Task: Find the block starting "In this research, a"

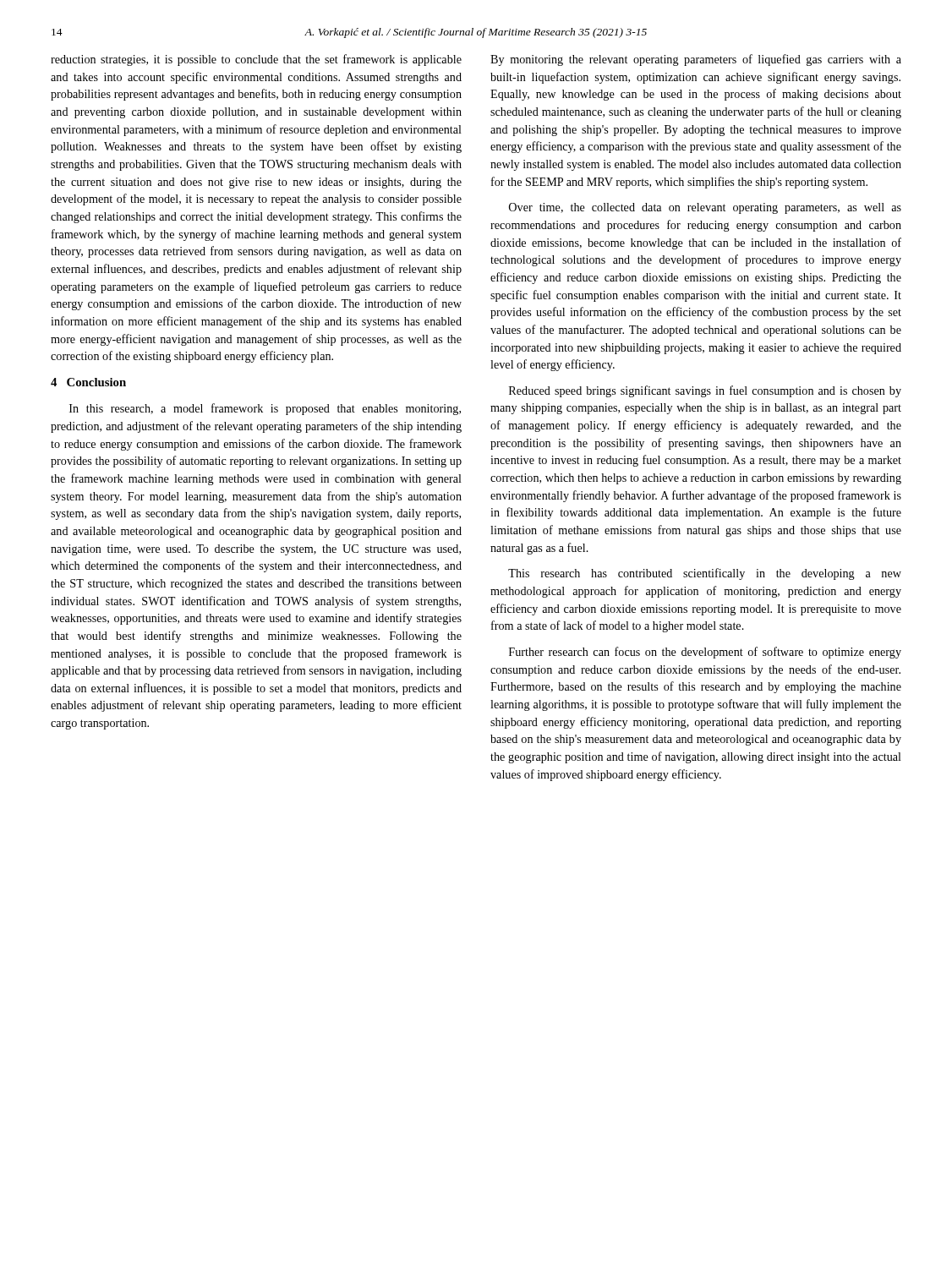Action: pos(256,566)
